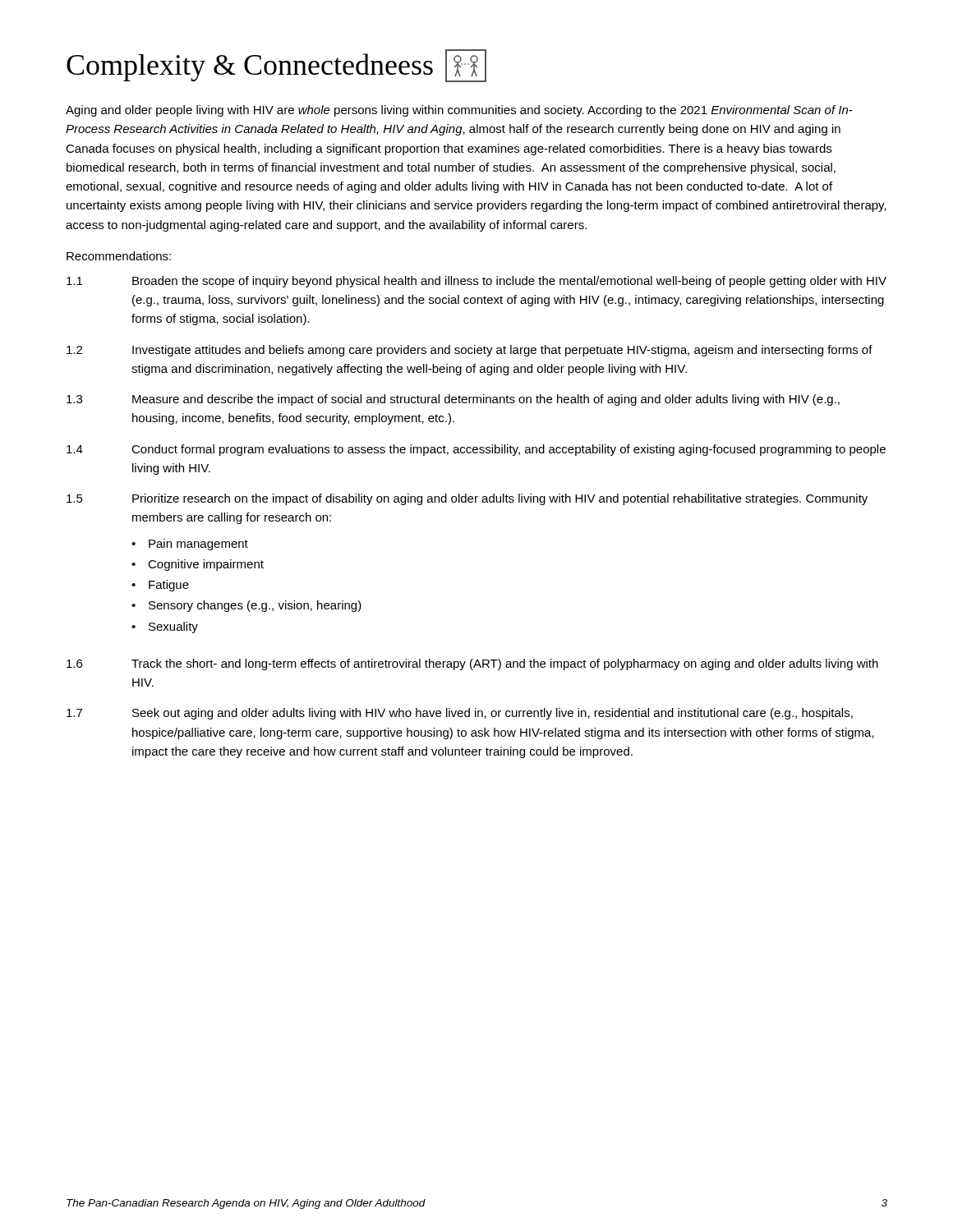The width and height of the screenshot is (953, 1232).
Task: Point to the passage starting "7 Seek out aging"
Action: pos(476,732)
